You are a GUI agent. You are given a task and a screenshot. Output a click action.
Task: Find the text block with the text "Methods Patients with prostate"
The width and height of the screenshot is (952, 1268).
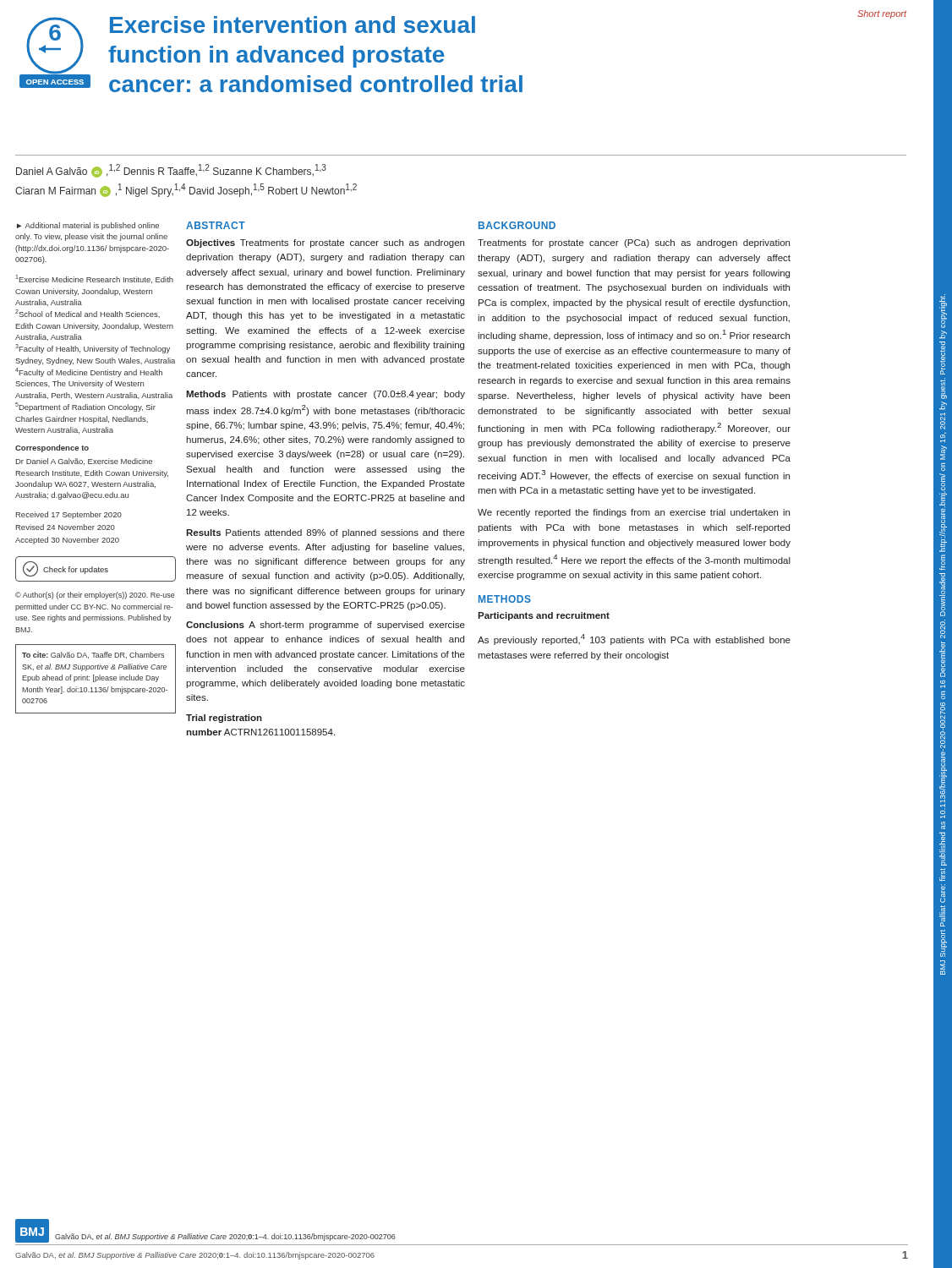tap(326, 454)
